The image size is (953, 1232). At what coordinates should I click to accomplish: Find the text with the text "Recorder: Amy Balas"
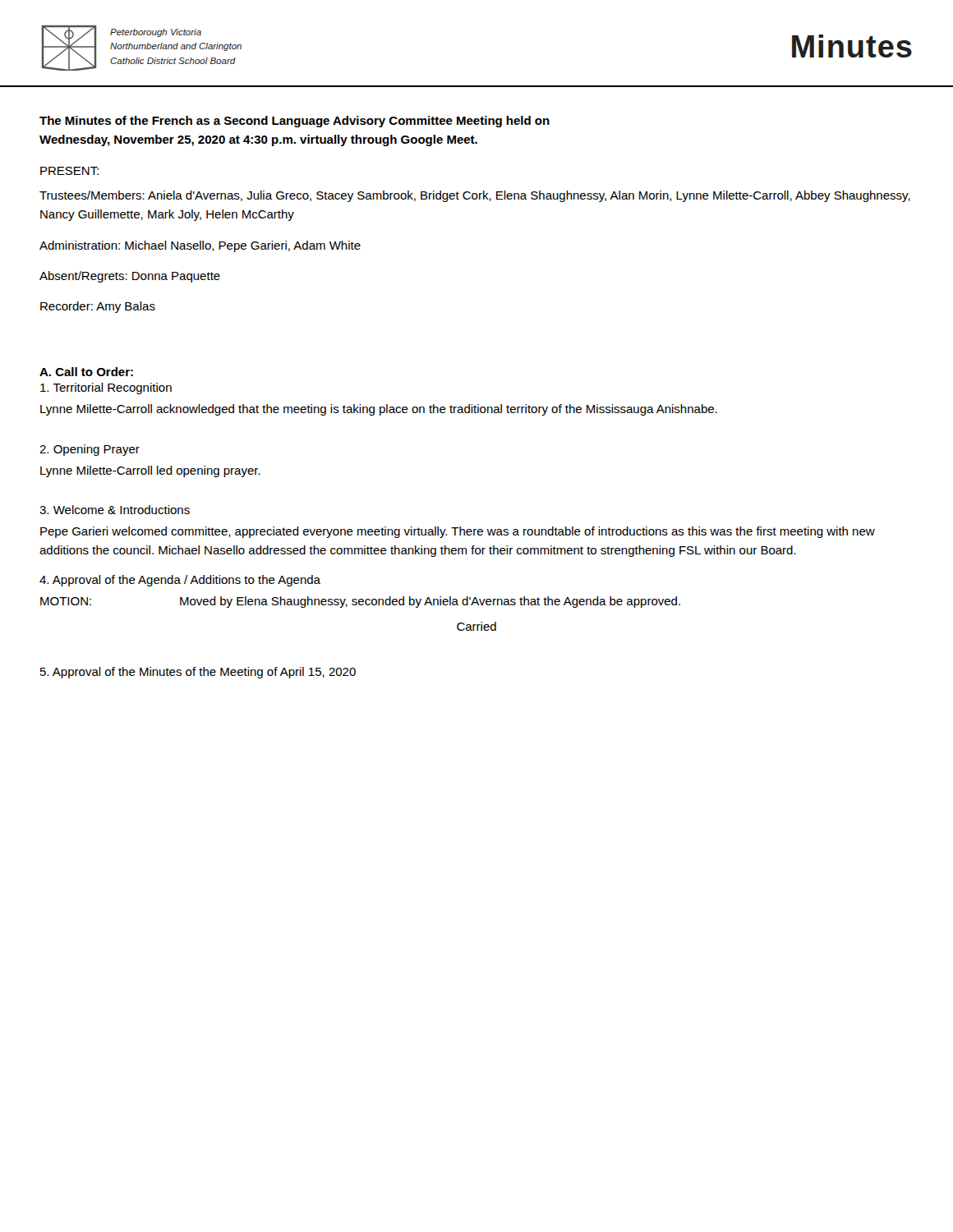pos(97,306)
